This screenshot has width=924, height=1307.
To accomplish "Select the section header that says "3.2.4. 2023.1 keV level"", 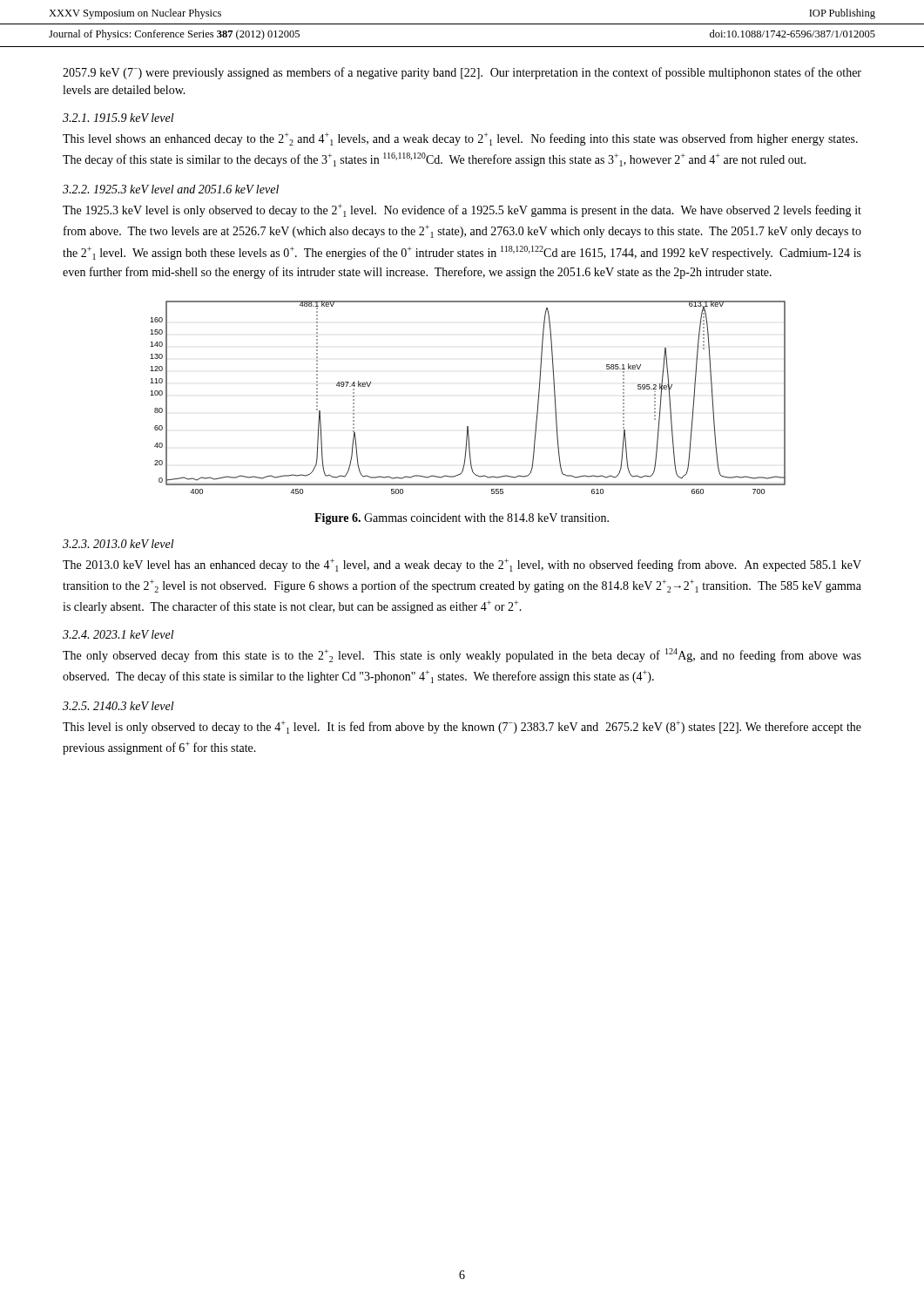I will pos(118,635).
